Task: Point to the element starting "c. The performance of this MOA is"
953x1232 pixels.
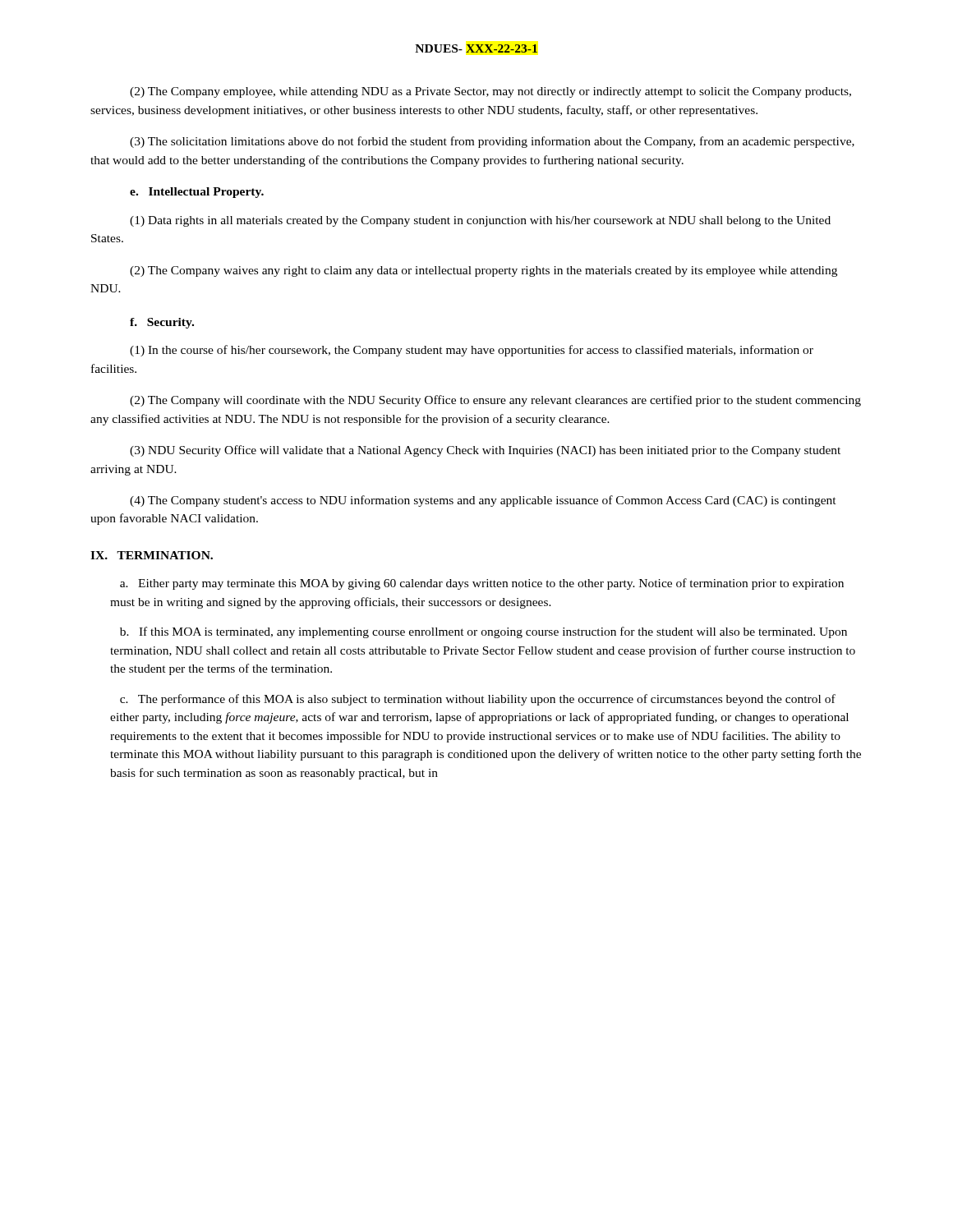Action: pos(486,735)
